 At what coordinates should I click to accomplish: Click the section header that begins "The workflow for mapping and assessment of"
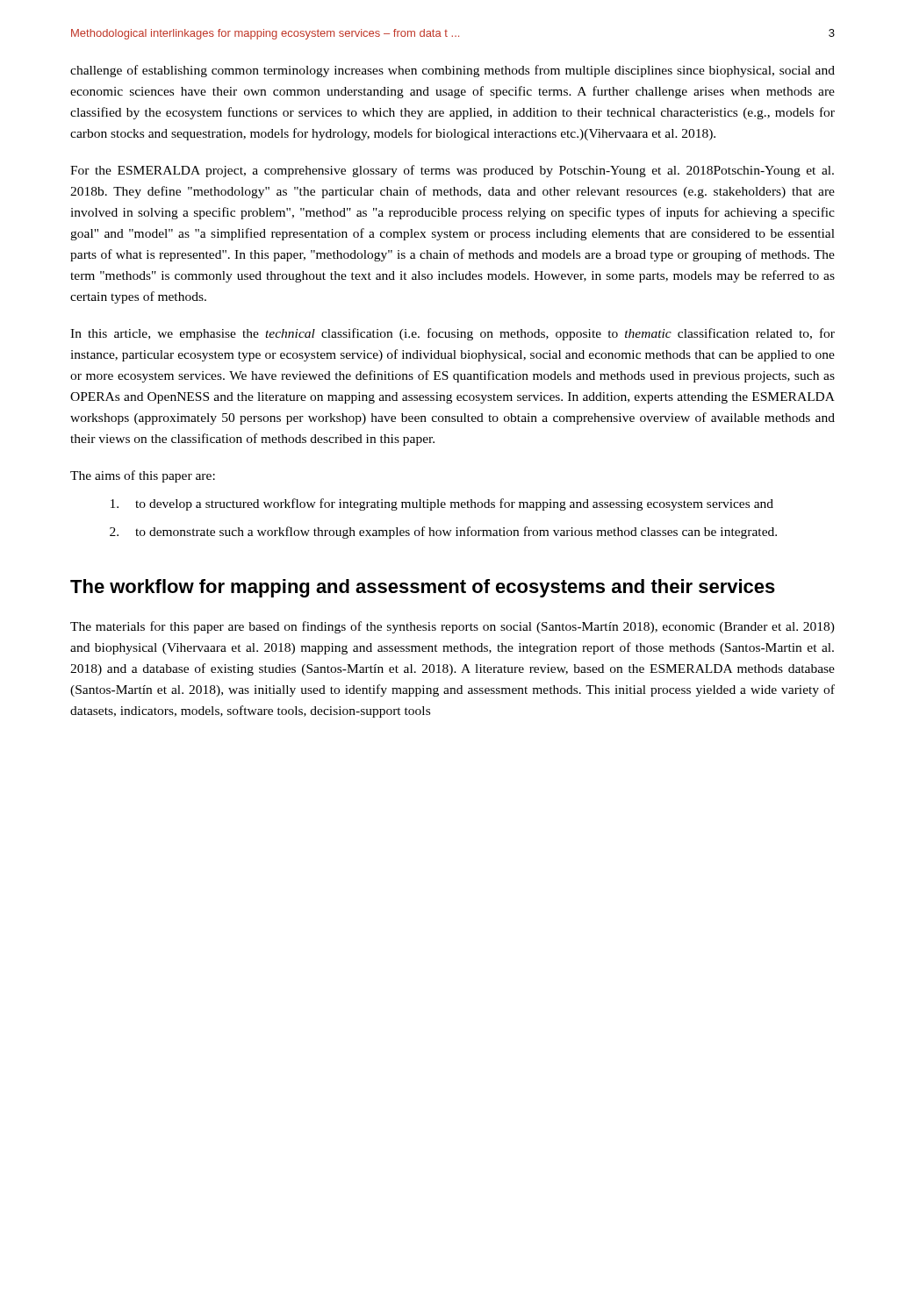point(452,587)
